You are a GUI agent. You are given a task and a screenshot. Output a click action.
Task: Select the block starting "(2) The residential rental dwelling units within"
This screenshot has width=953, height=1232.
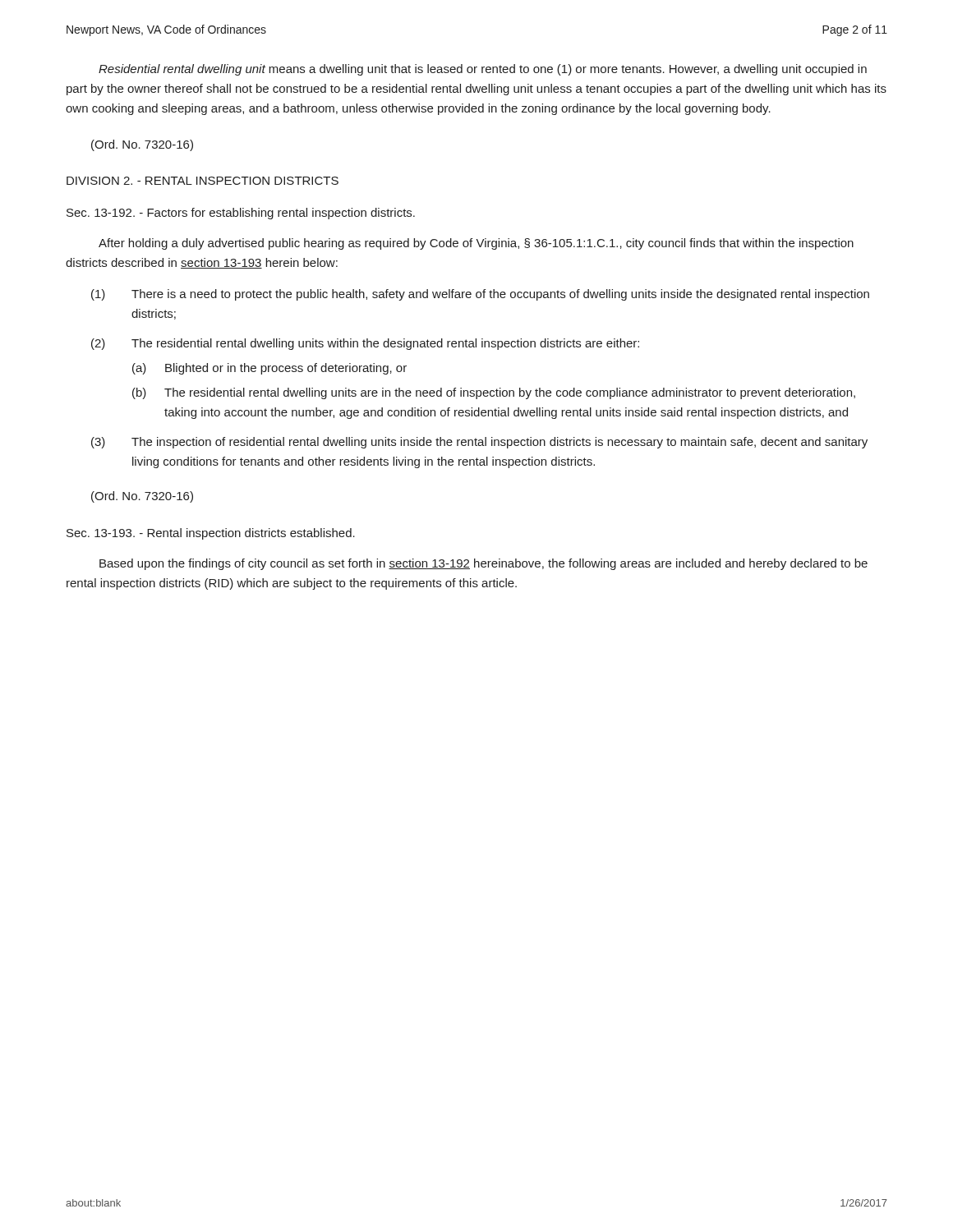(365, 344)
